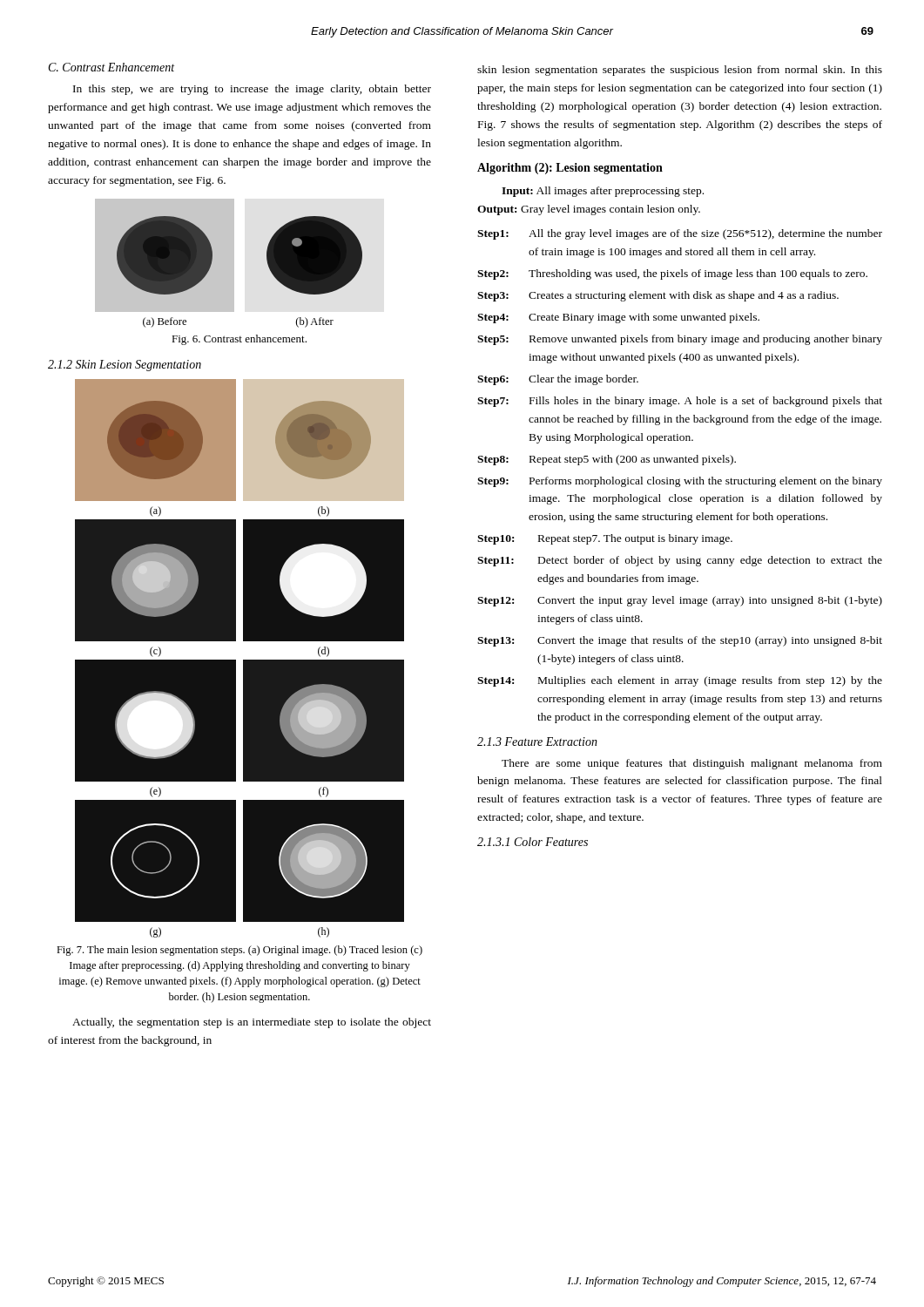Point to the text block starting "Step9: Performs morphological closing with"

pyautogui.click(x=680, y=499)
